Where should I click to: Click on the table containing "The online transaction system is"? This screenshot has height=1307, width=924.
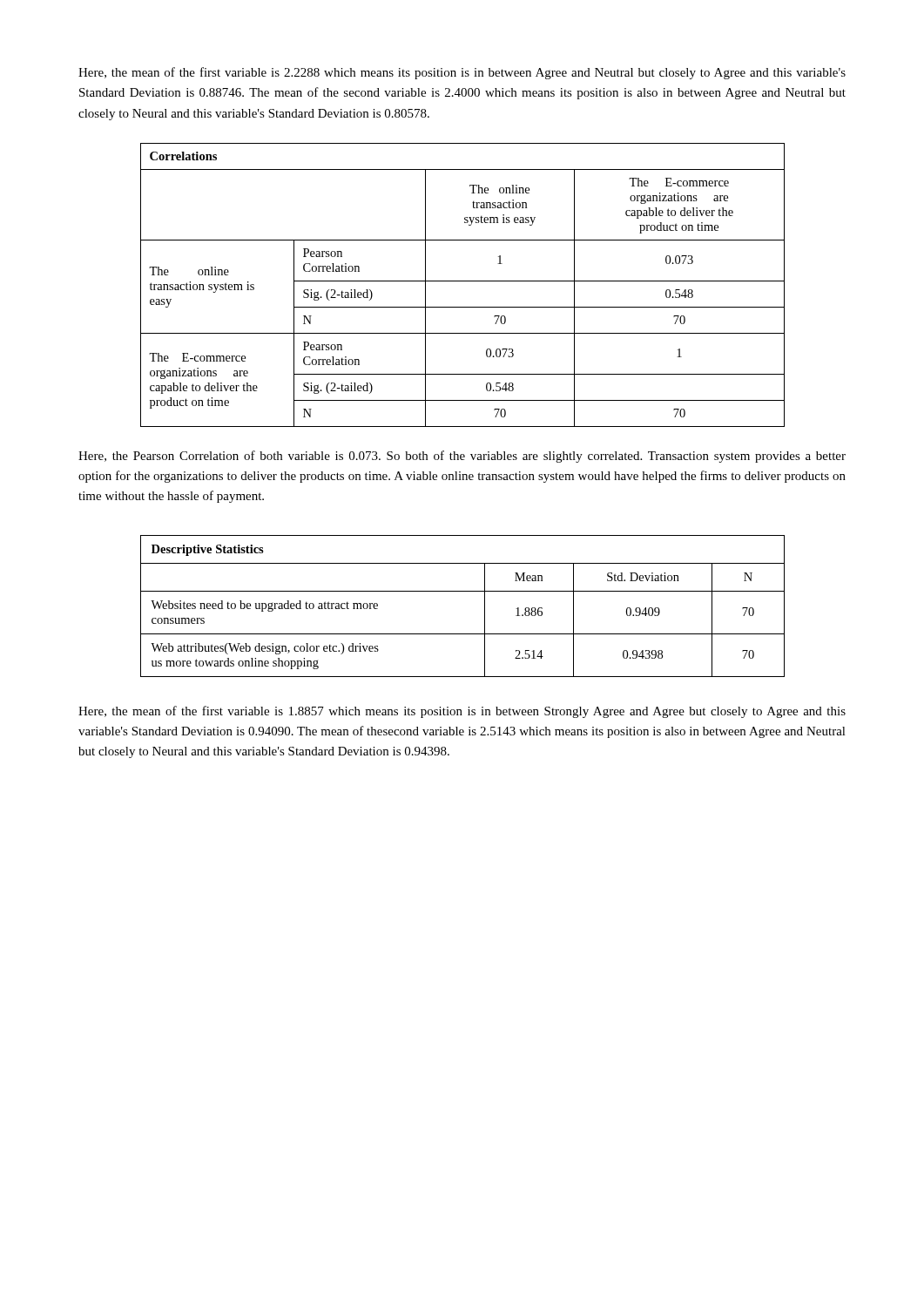pos(462,285)
